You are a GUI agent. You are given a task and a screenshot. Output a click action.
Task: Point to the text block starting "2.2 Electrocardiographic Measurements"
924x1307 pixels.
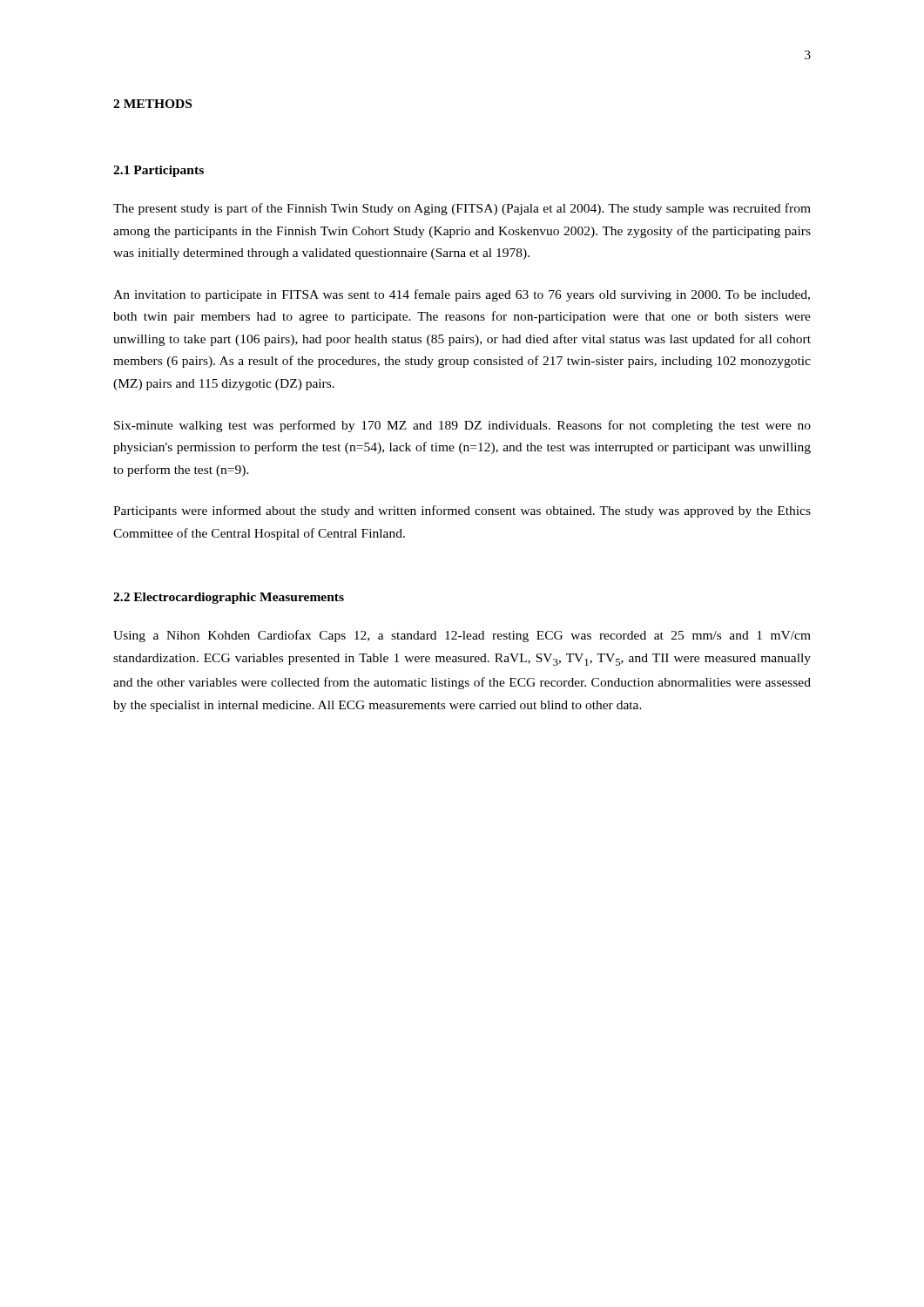pos(229,597)
